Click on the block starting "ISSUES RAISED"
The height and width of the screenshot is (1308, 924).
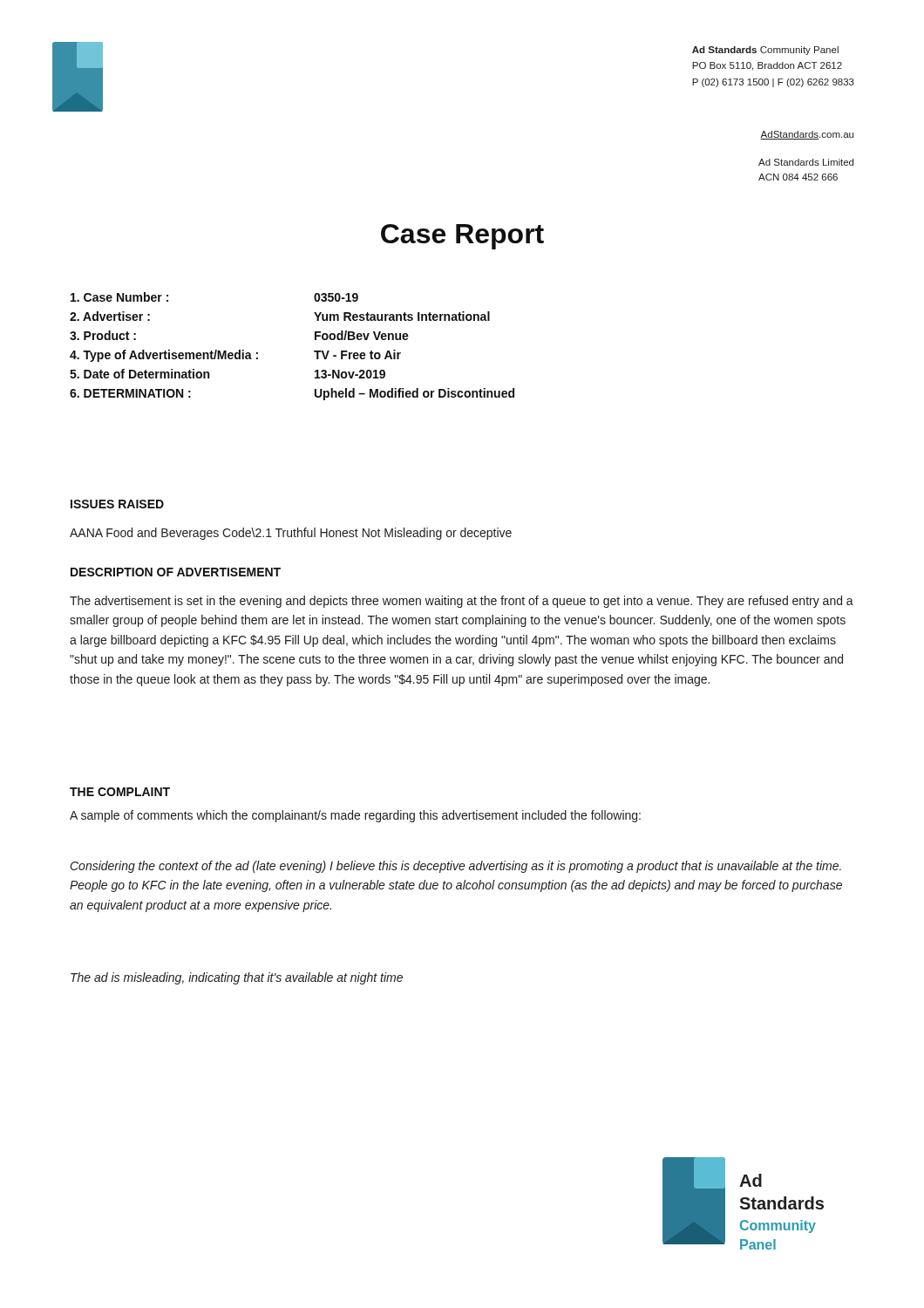tap(117, 504)
